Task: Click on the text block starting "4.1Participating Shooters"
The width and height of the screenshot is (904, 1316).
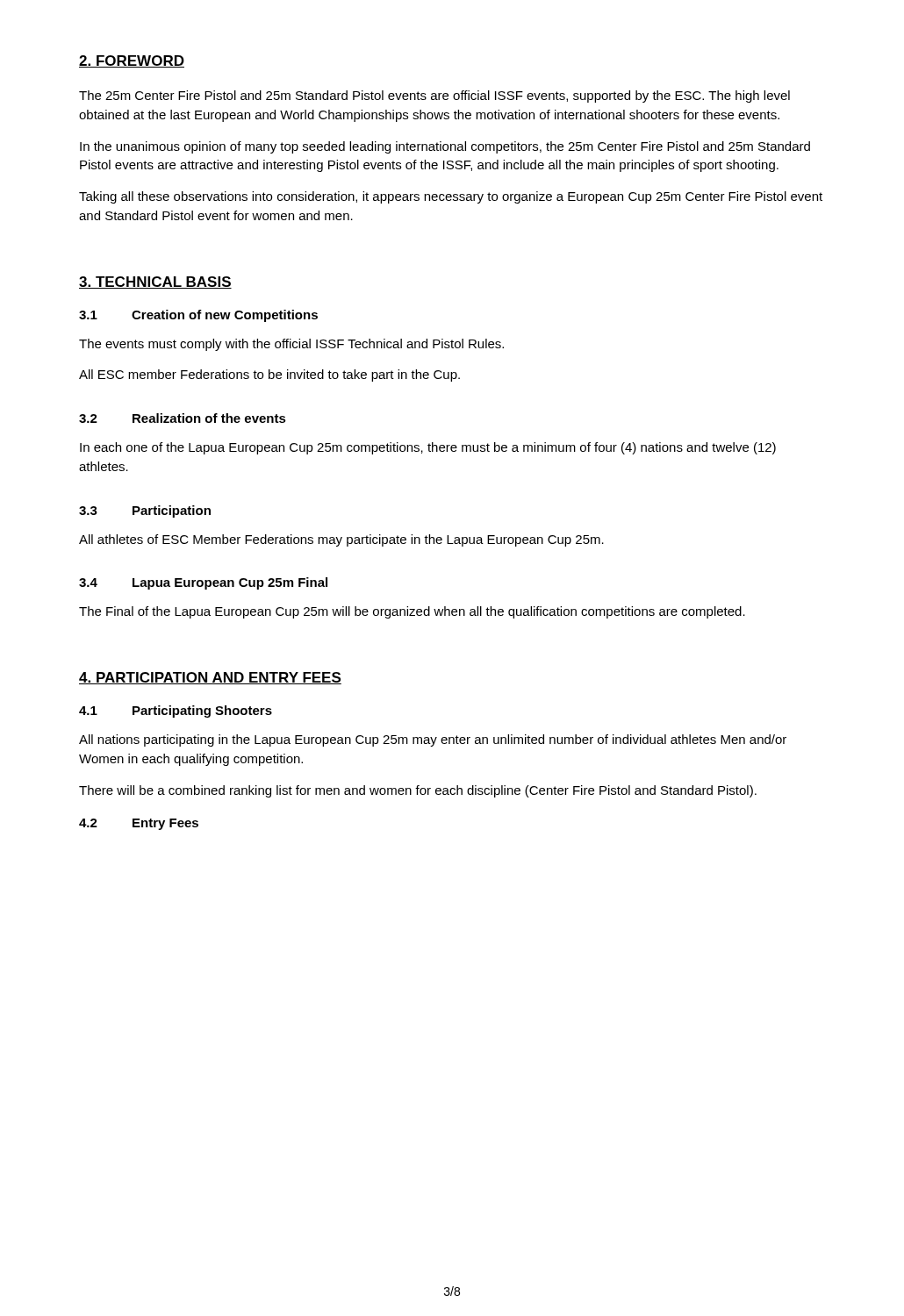Action: 176,712
